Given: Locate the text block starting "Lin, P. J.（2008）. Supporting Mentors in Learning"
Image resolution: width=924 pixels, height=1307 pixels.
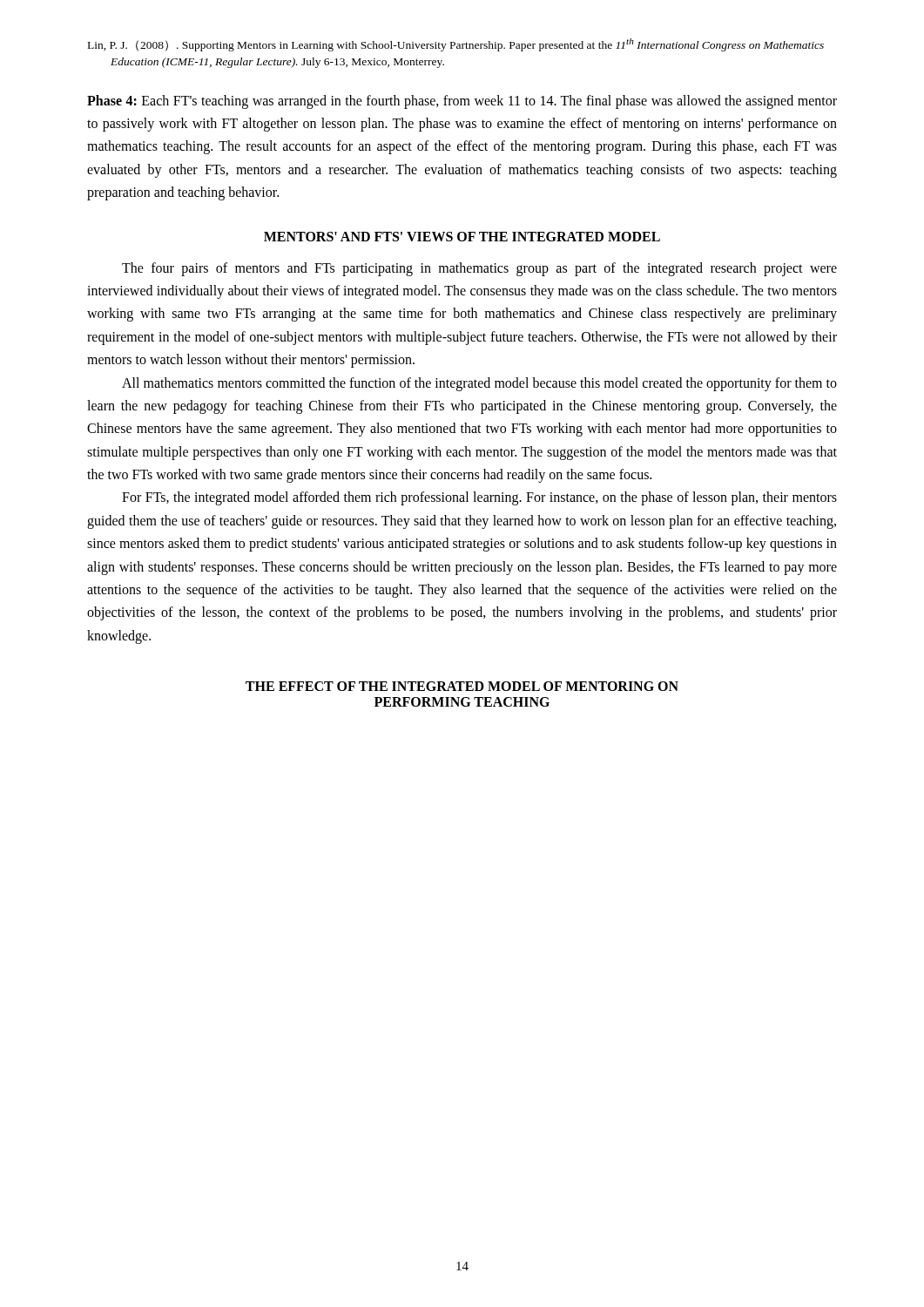Looking at the screenshot, I should [x=462, y=52].
